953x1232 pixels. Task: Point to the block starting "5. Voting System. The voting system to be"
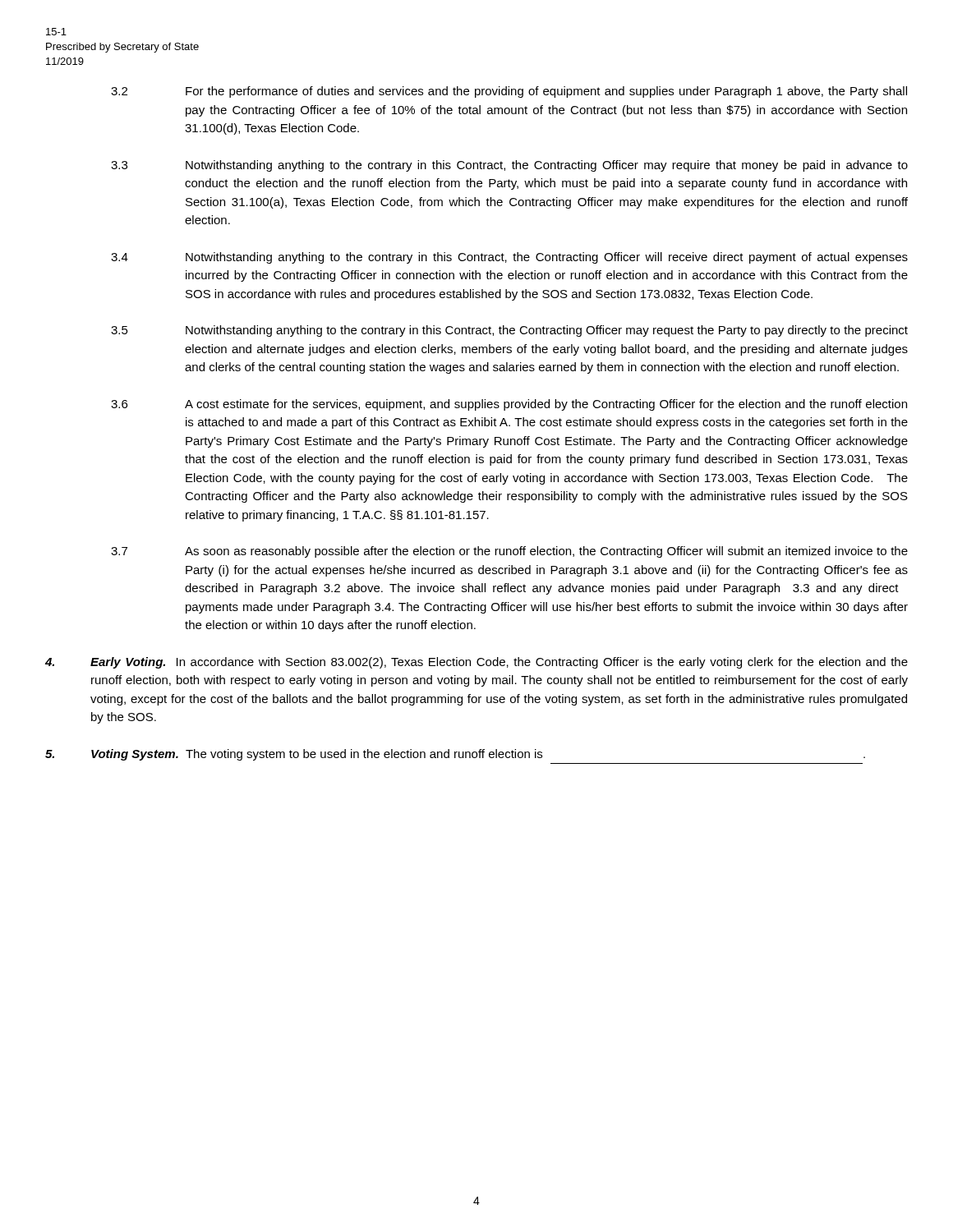coord(476,754)
